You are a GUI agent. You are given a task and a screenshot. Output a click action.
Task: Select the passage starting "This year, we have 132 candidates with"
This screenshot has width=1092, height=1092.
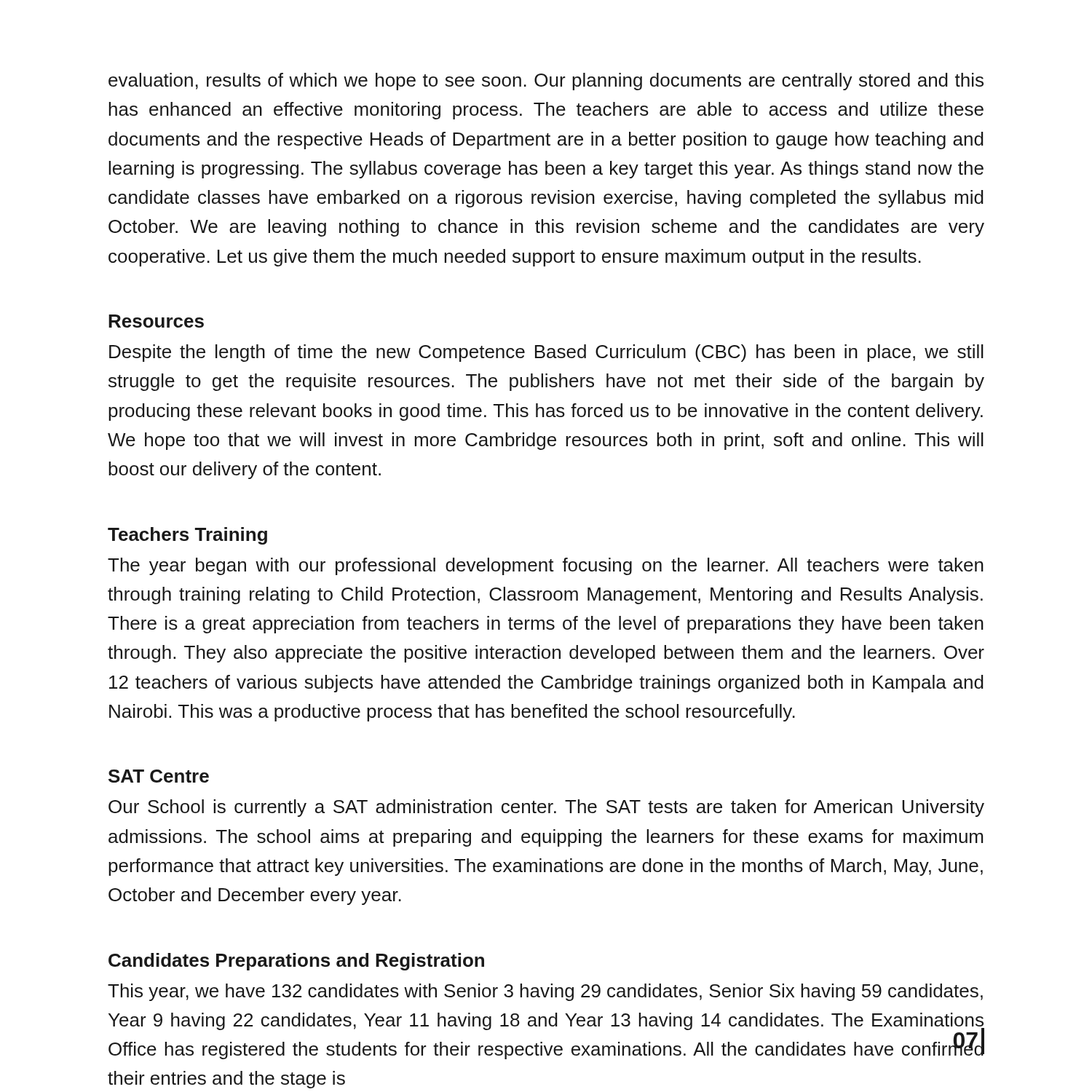546,1034
